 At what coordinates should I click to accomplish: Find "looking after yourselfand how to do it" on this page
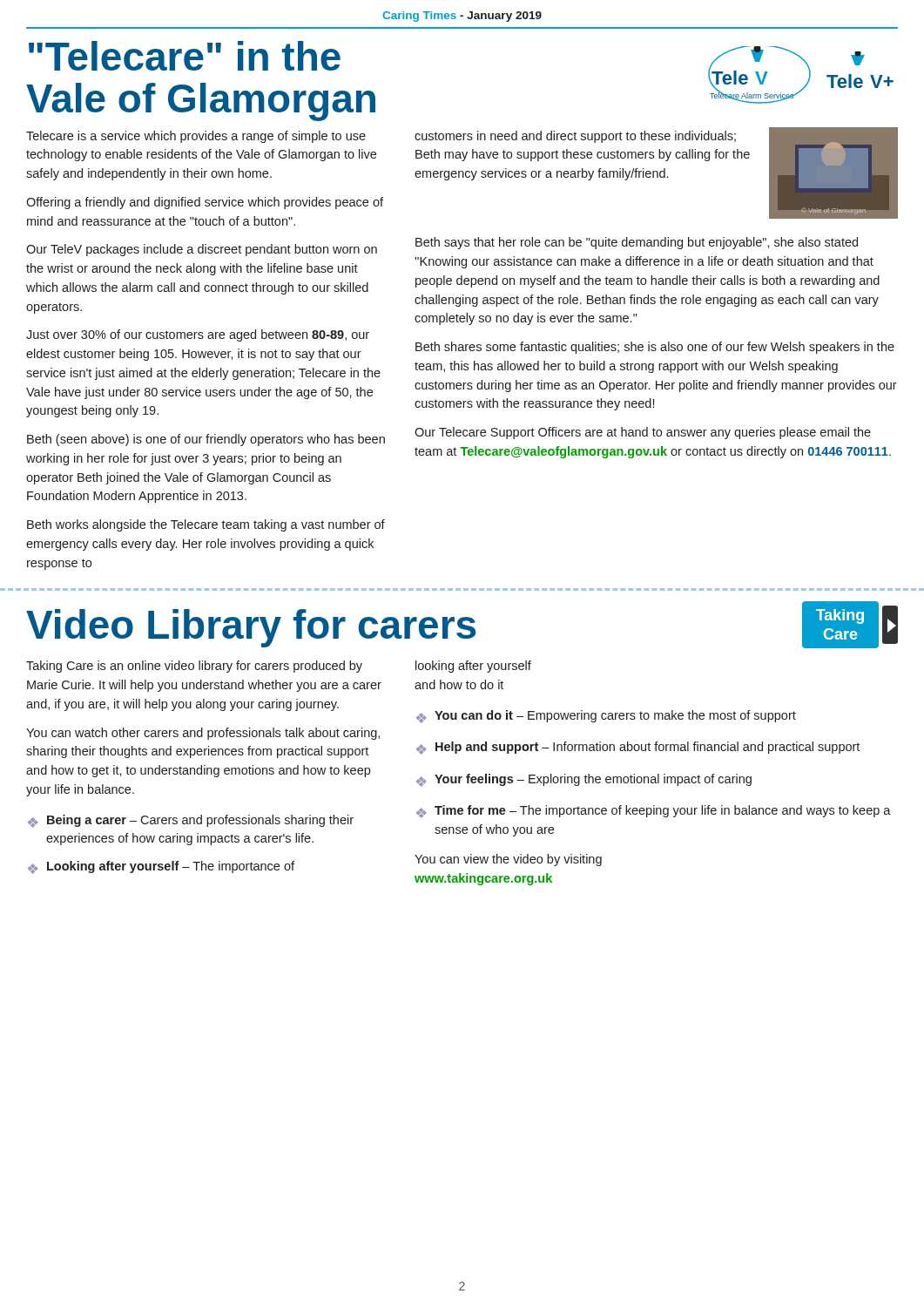(473, 675)
